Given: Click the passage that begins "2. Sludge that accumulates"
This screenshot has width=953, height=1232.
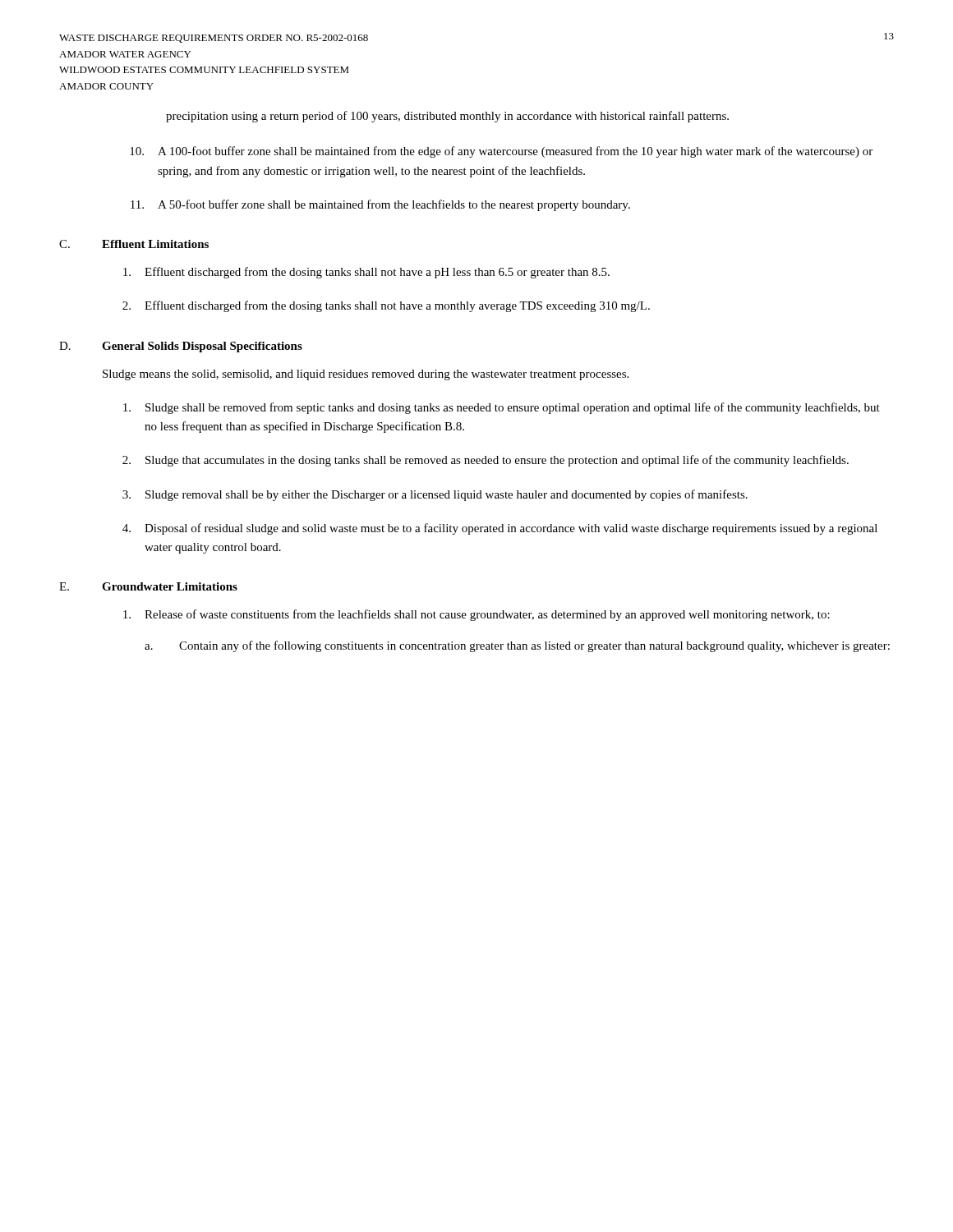Looking at the screenshot, I should tap(498, 461).
